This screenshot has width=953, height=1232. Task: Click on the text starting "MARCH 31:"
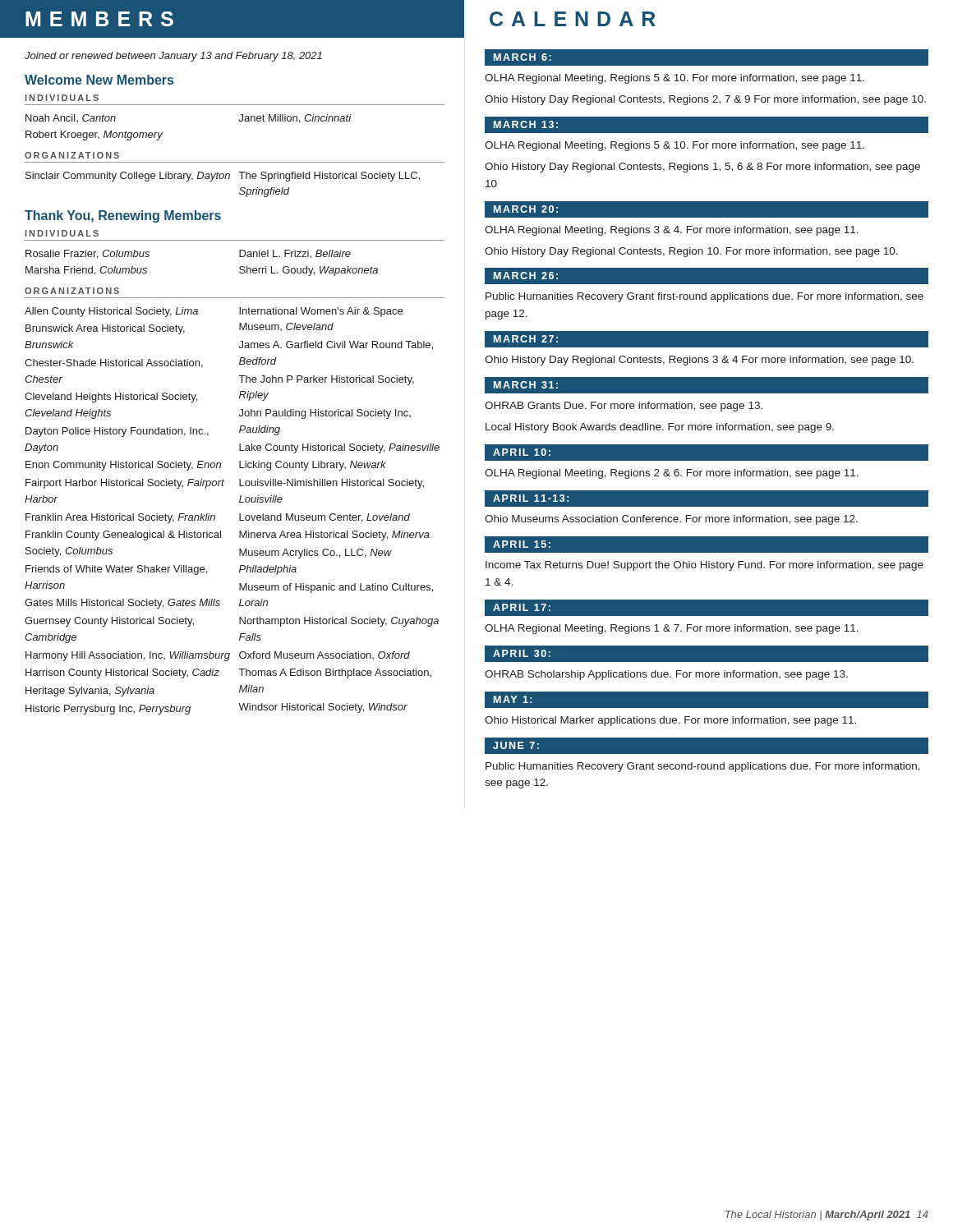click(526, 385)
